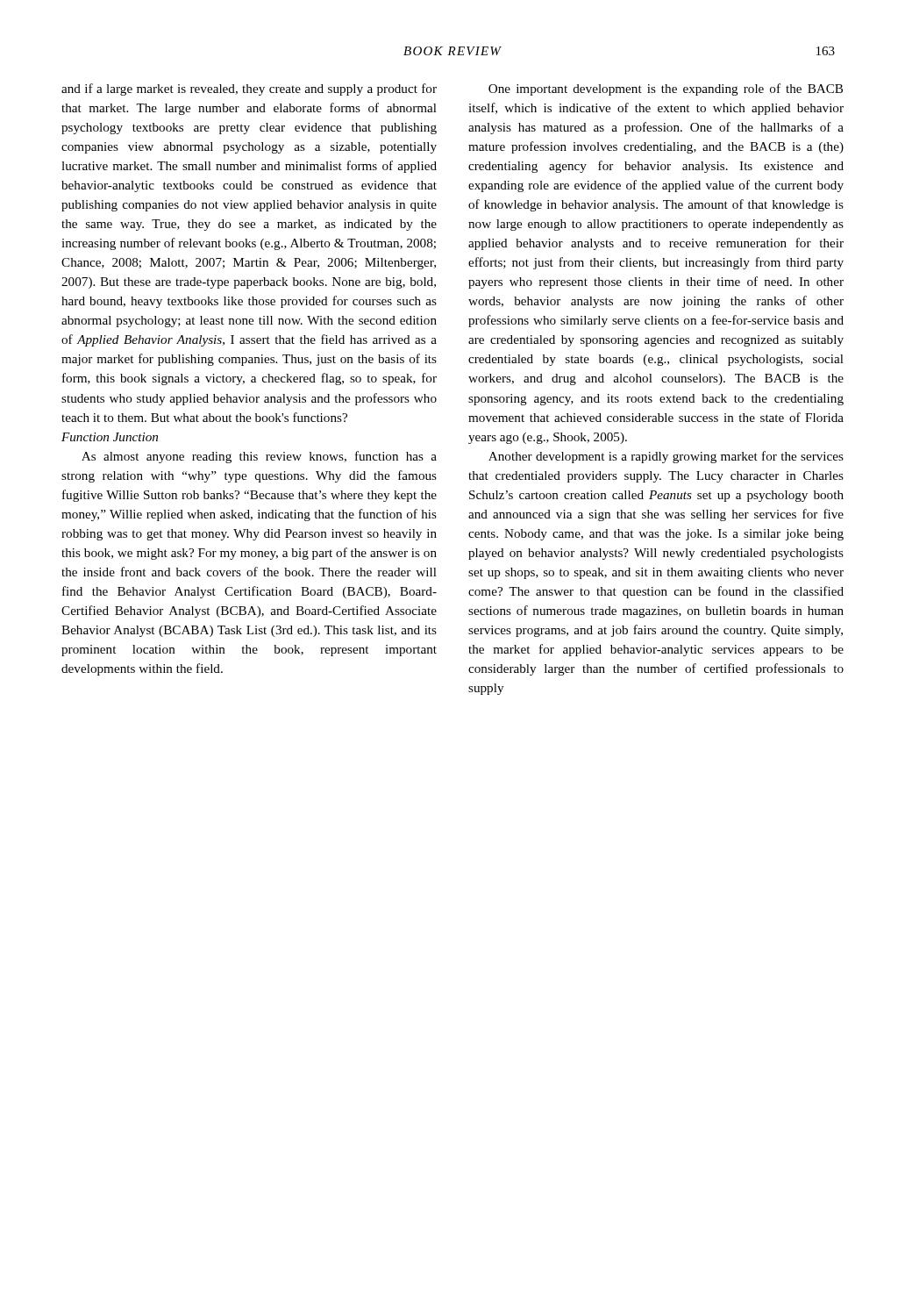
Task: Click on the text starting "As almost anyone reading this review knows,"
Action: pyautogui.click(x=249, y=562)
